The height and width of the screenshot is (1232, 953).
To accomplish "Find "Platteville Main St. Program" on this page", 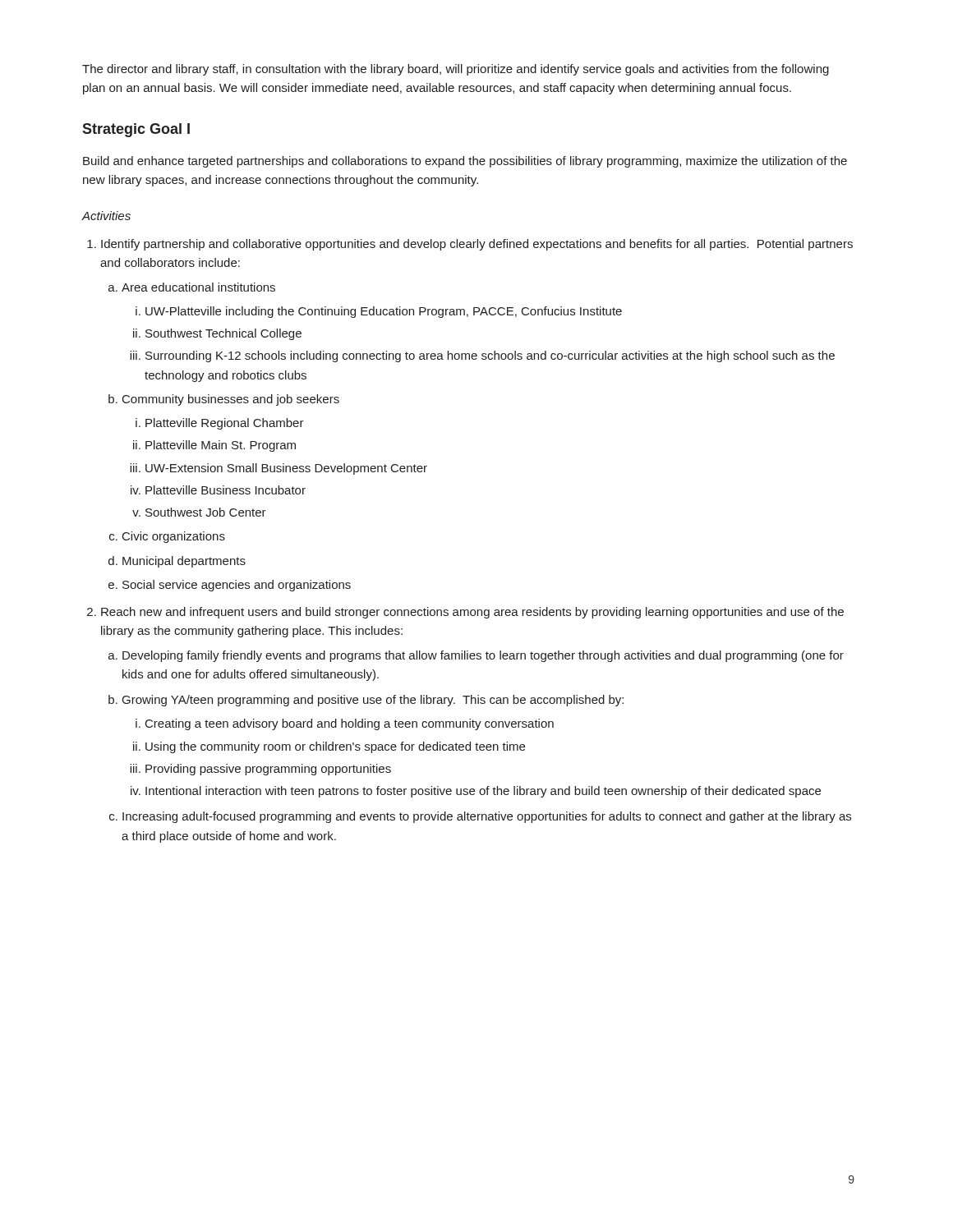I will tap(221, 445).
